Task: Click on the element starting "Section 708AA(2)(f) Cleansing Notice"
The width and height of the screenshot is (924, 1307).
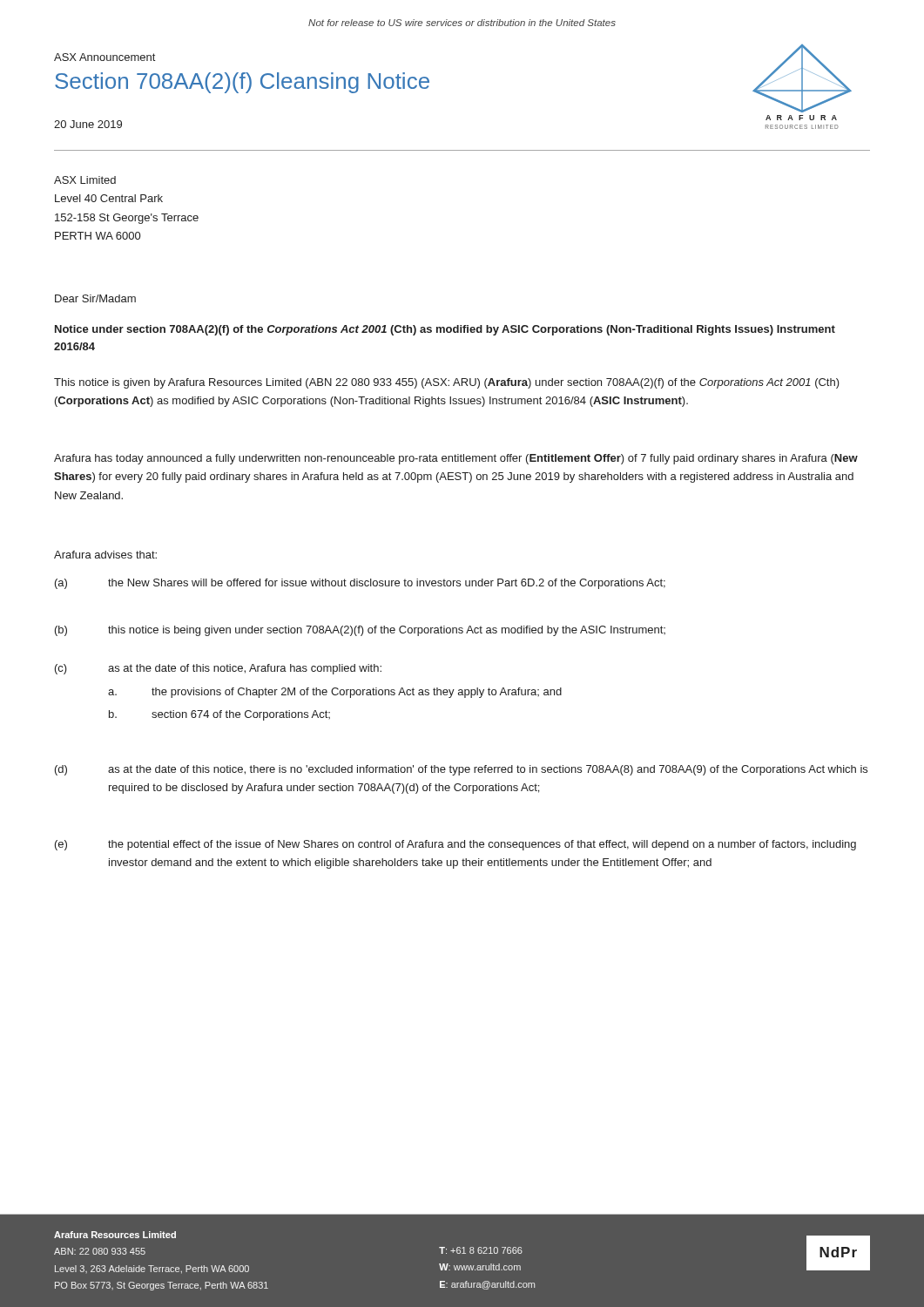Action: (x=242, y=81)
